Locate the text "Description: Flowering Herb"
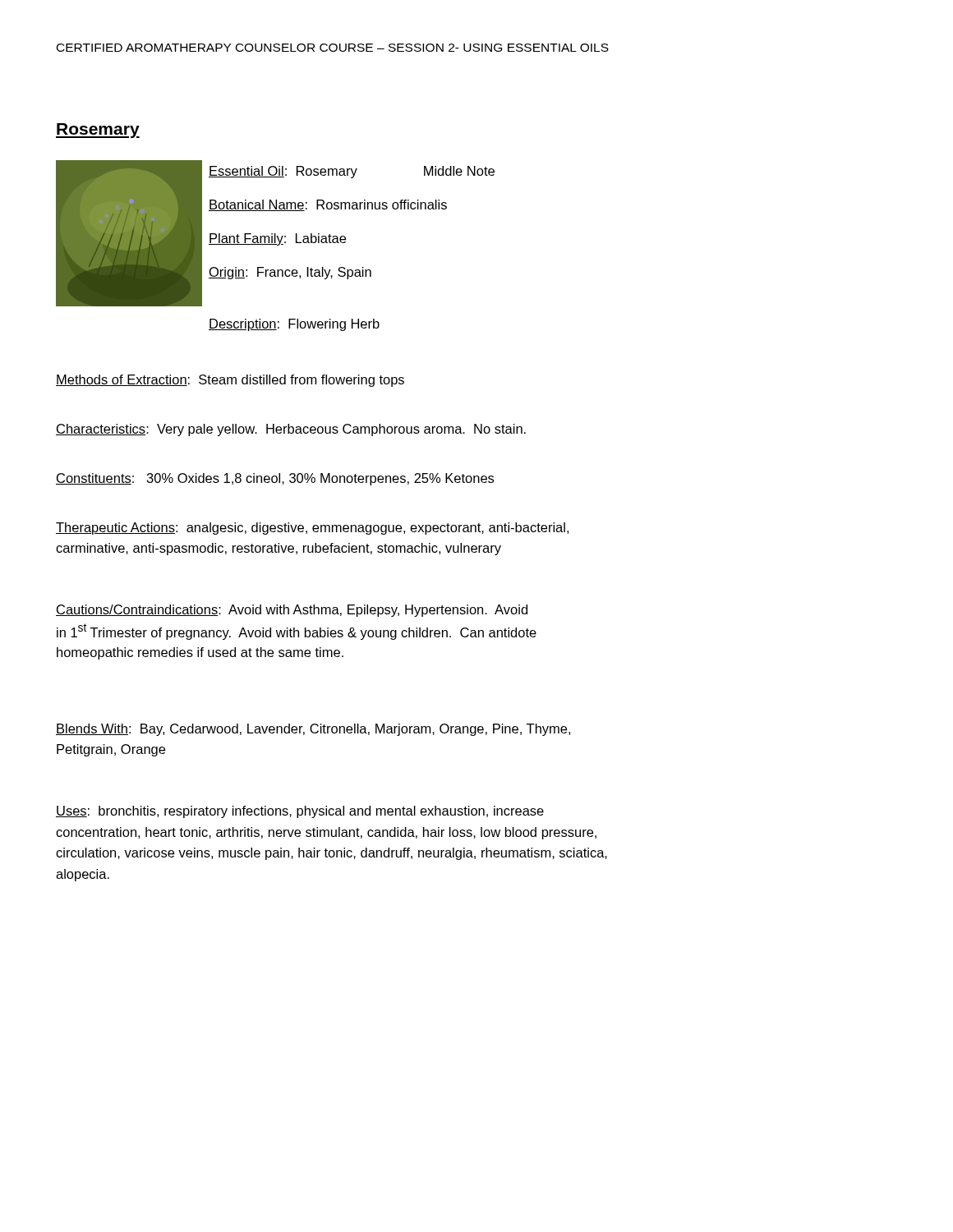 pos(294,324)
